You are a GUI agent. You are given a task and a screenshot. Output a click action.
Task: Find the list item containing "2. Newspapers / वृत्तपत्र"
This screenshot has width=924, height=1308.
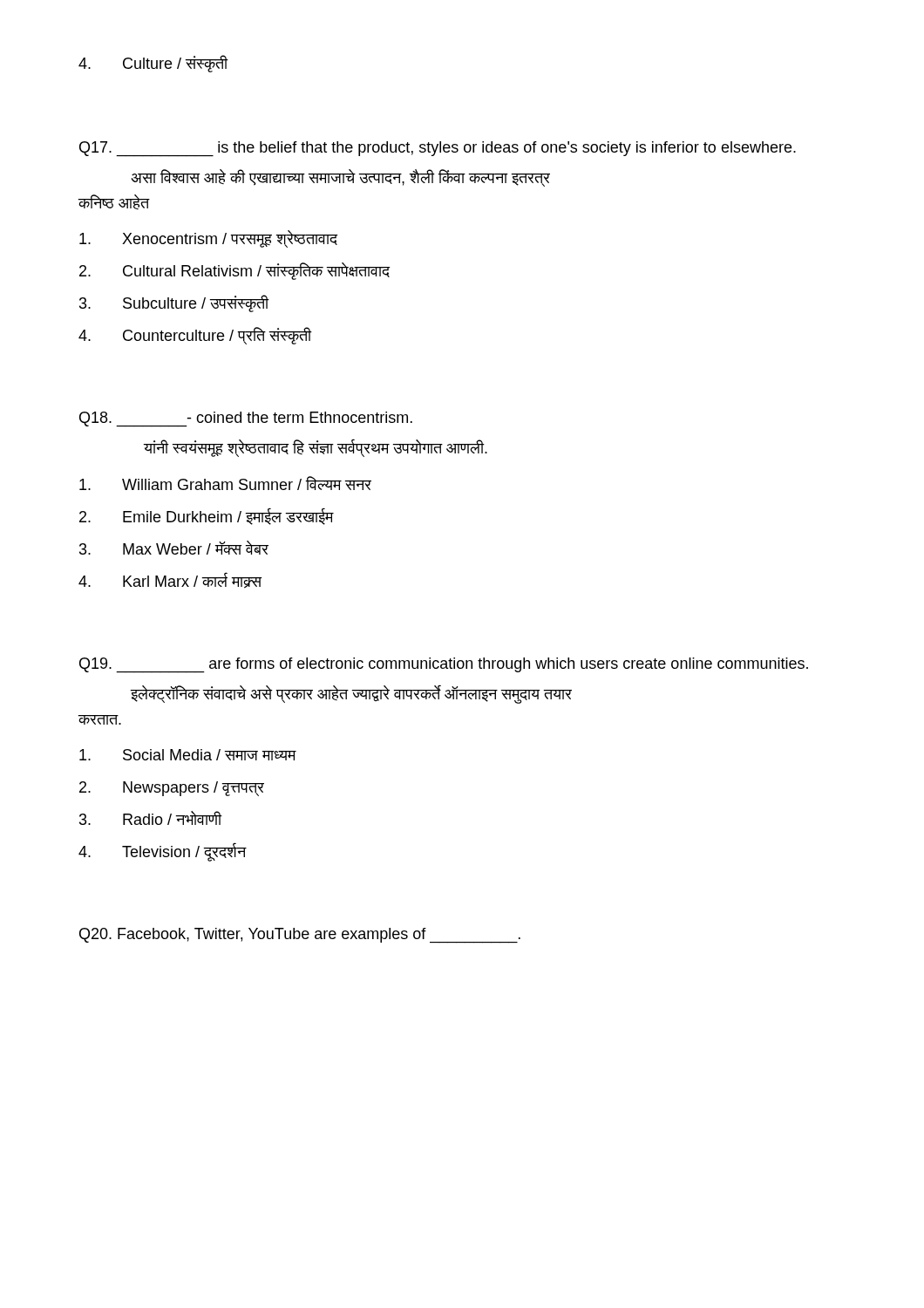(171, 788)
